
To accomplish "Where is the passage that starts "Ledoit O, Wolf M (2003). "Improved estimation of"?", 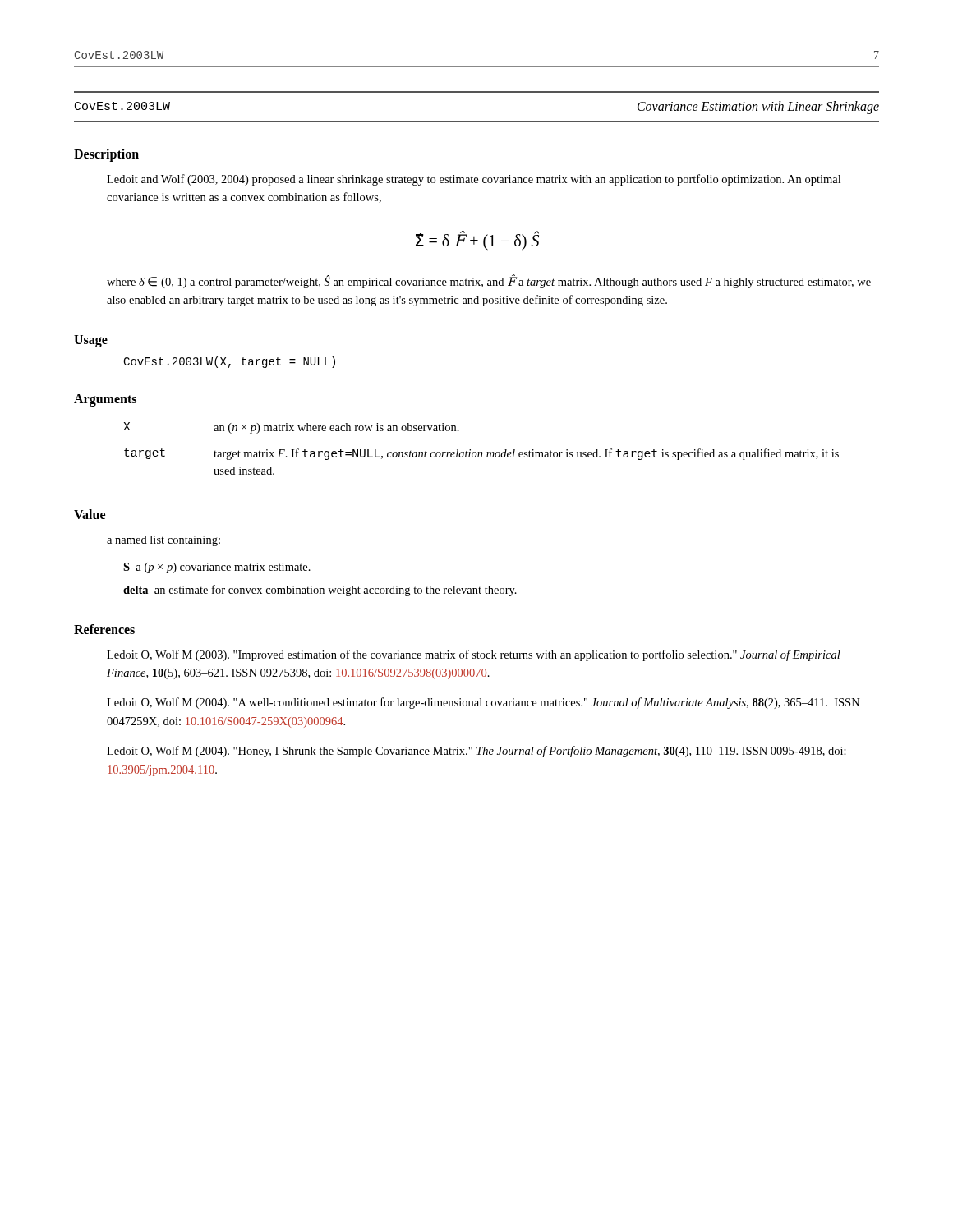I will (473, 663).
